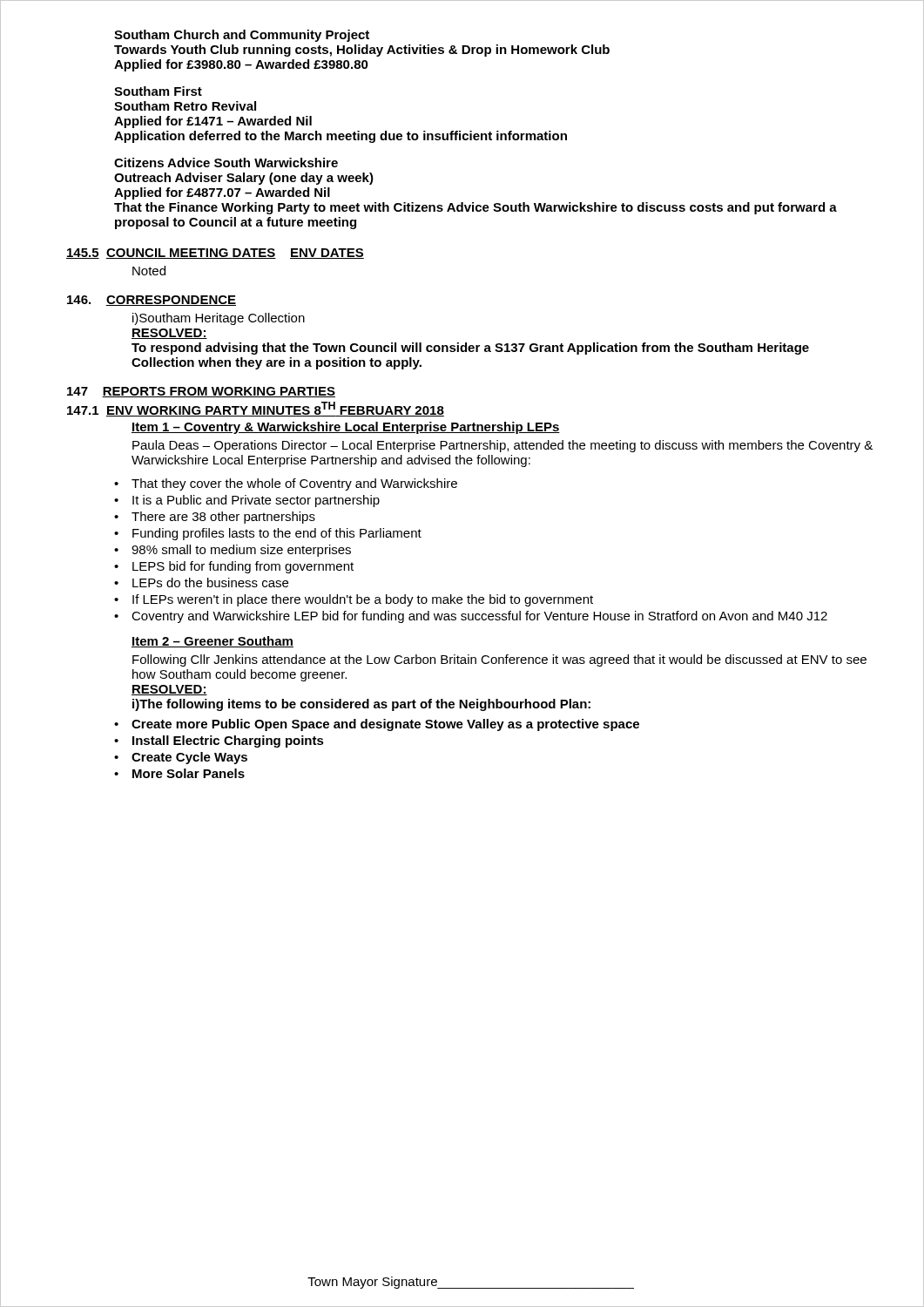Image resolution: width=924 pixels, height=1307 pixels.
Task: Click on the text starting "147 REPORTS FROM WORKING"
Action: click(201, 391)
